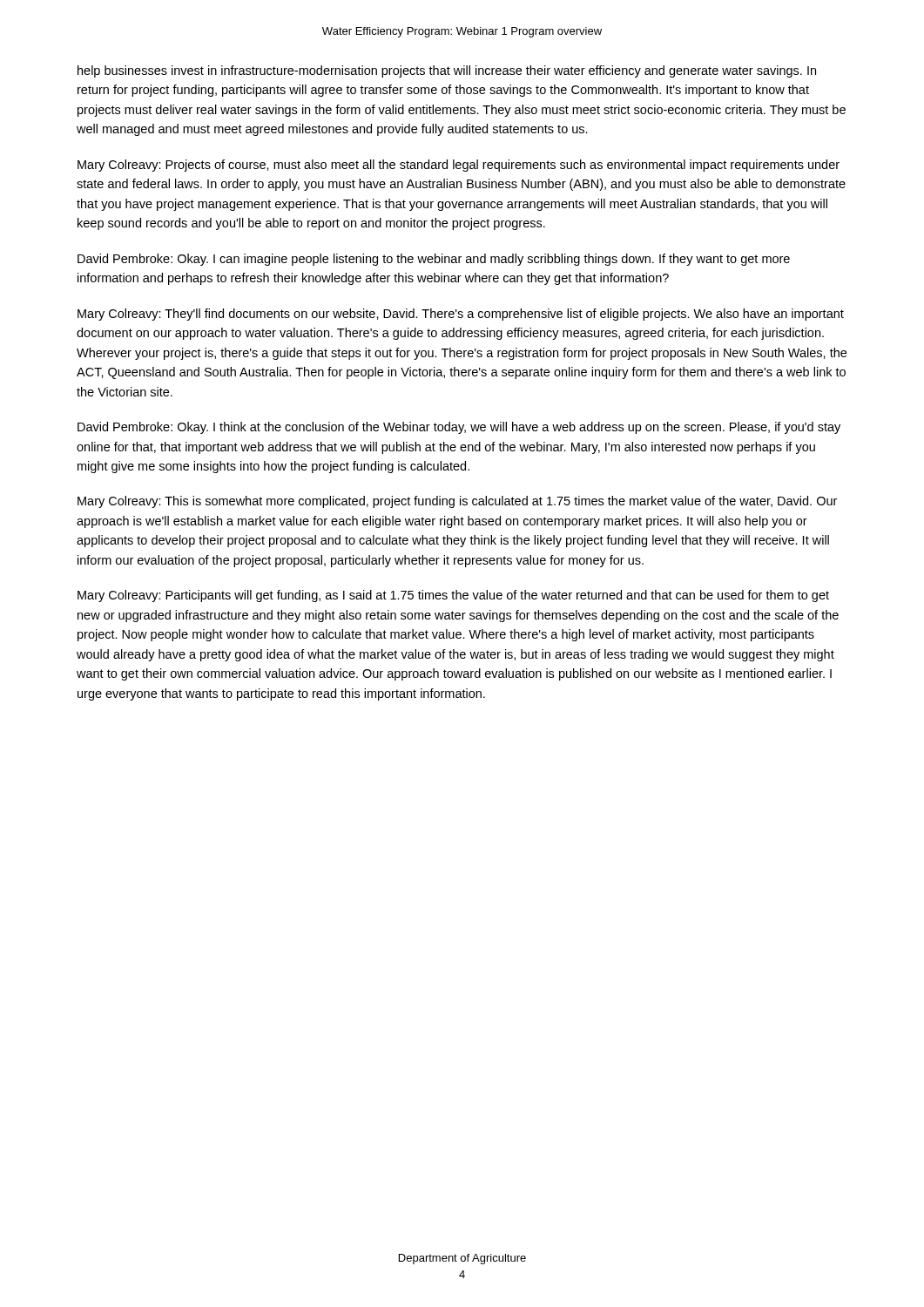
Task: Click on the text block starting "David Pembroke: Okay. I think"
Action: pyautogui.click(x=459, y=447)
